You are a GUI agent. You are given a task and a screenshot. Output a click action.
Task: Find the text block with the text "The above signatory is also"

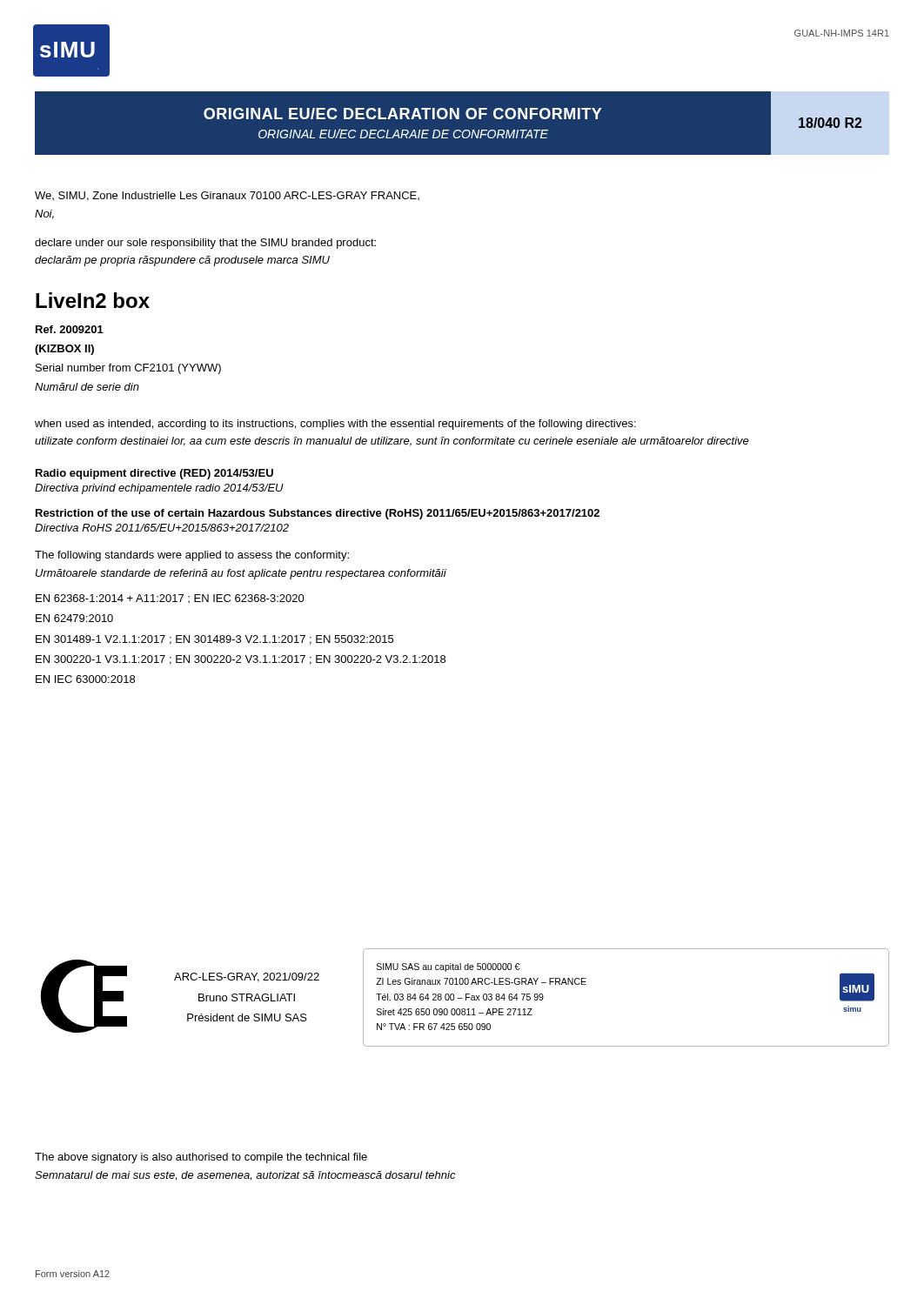point(245,1166)
